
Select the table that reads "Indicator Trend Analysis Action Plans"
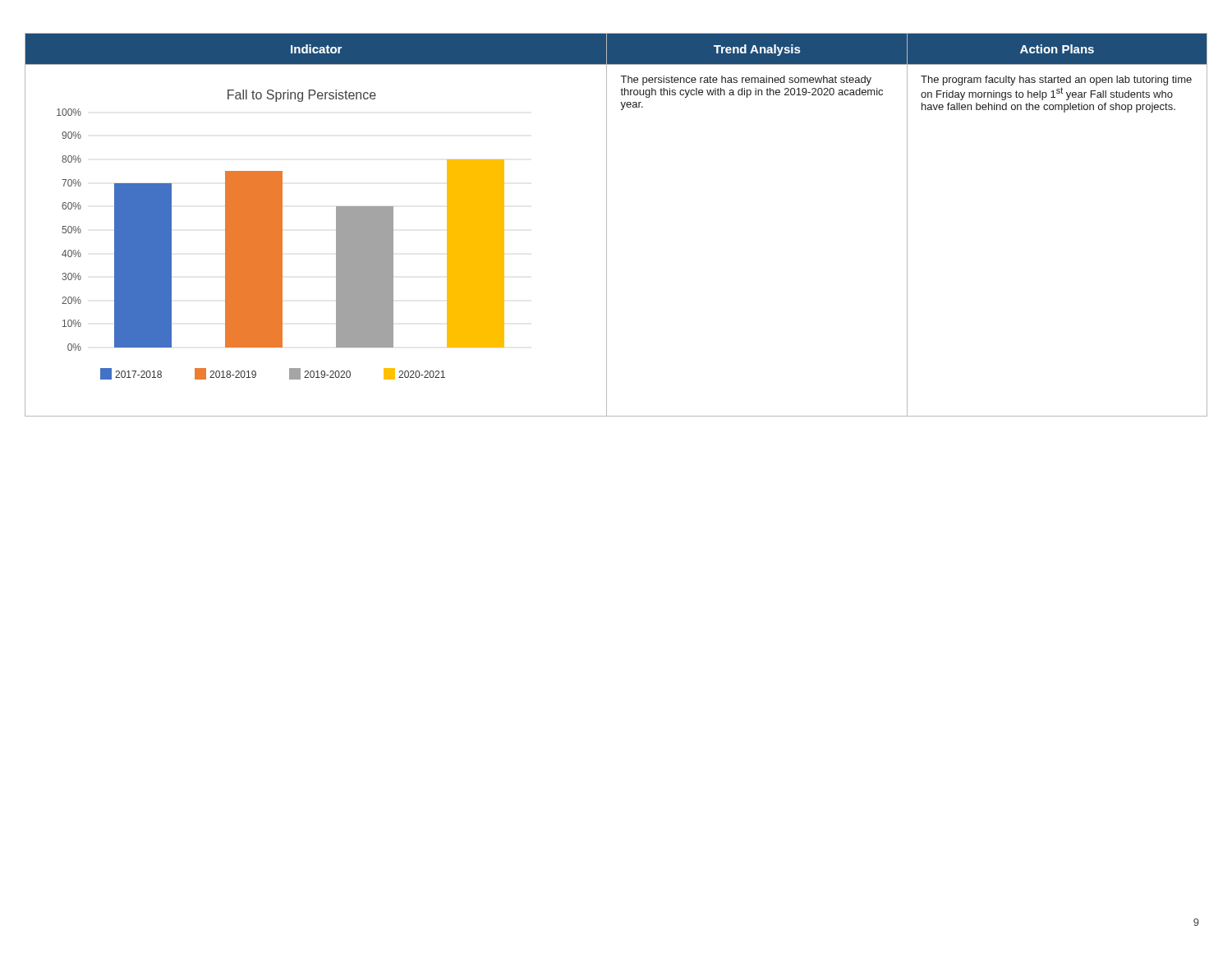coord(616,225)
